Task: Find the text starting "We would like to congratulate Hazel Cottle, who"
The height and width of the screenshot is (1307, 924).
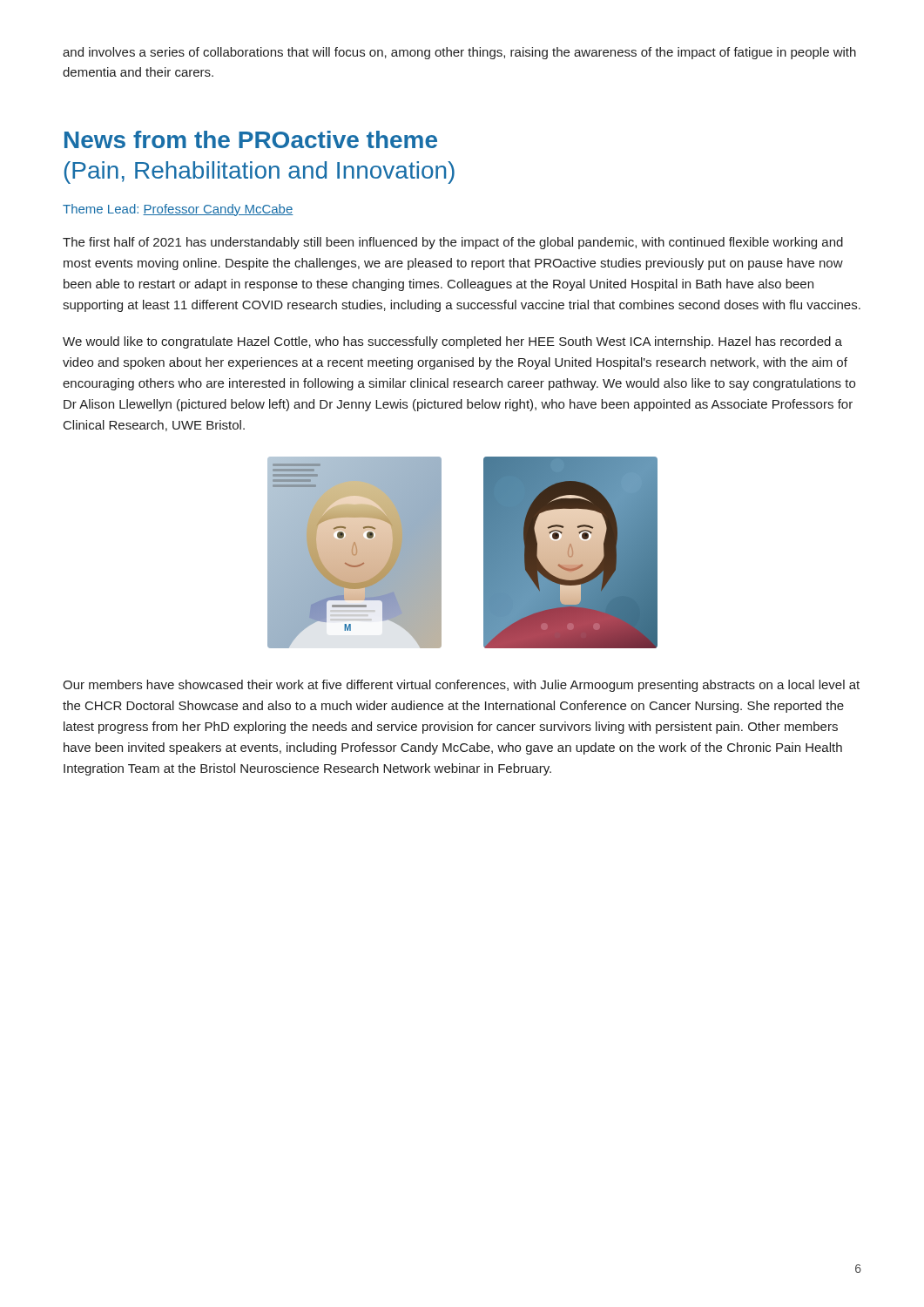Action: coord(459,382)
